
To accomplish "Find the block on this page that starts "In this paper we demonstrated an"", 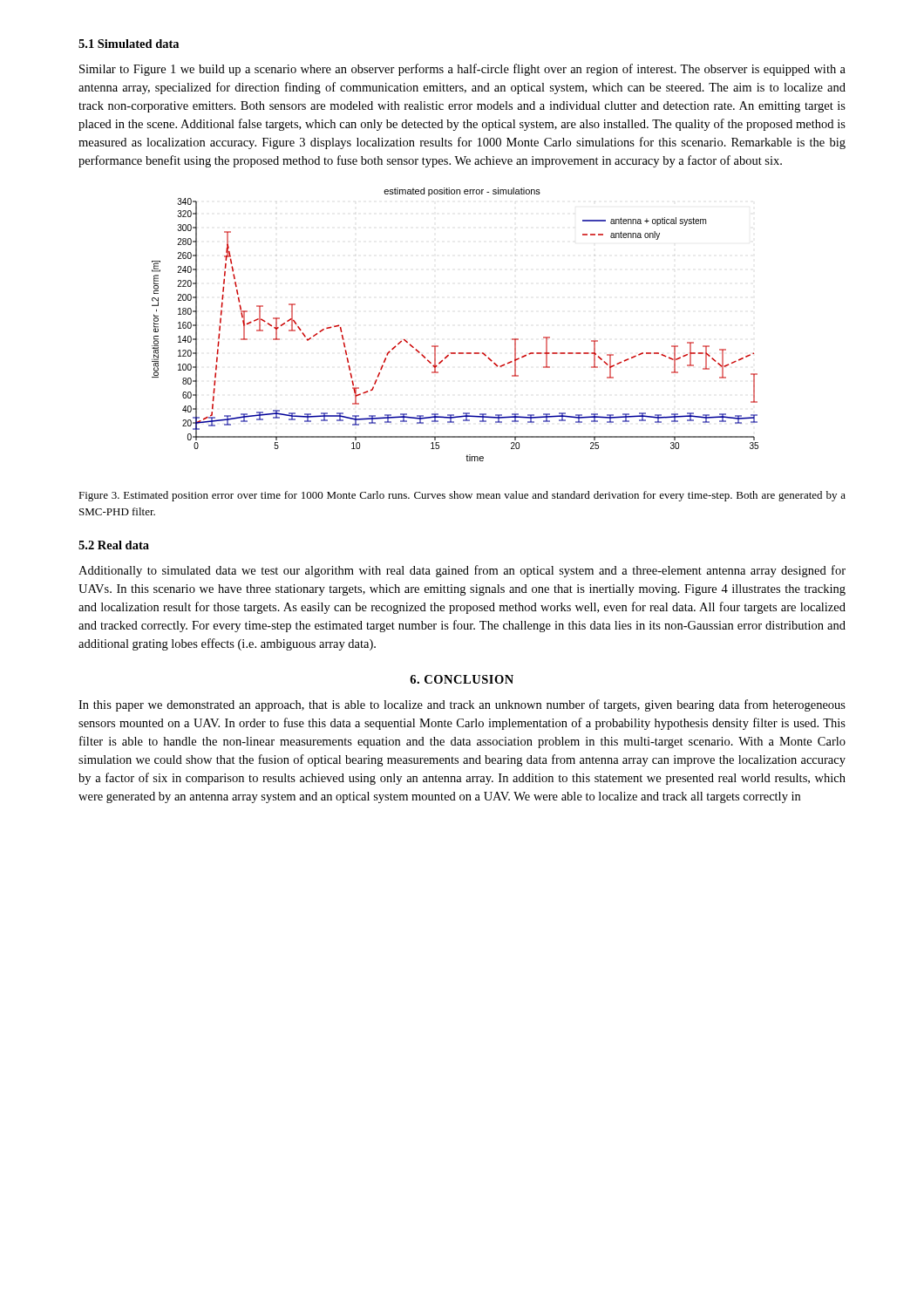I will [462, 751].
